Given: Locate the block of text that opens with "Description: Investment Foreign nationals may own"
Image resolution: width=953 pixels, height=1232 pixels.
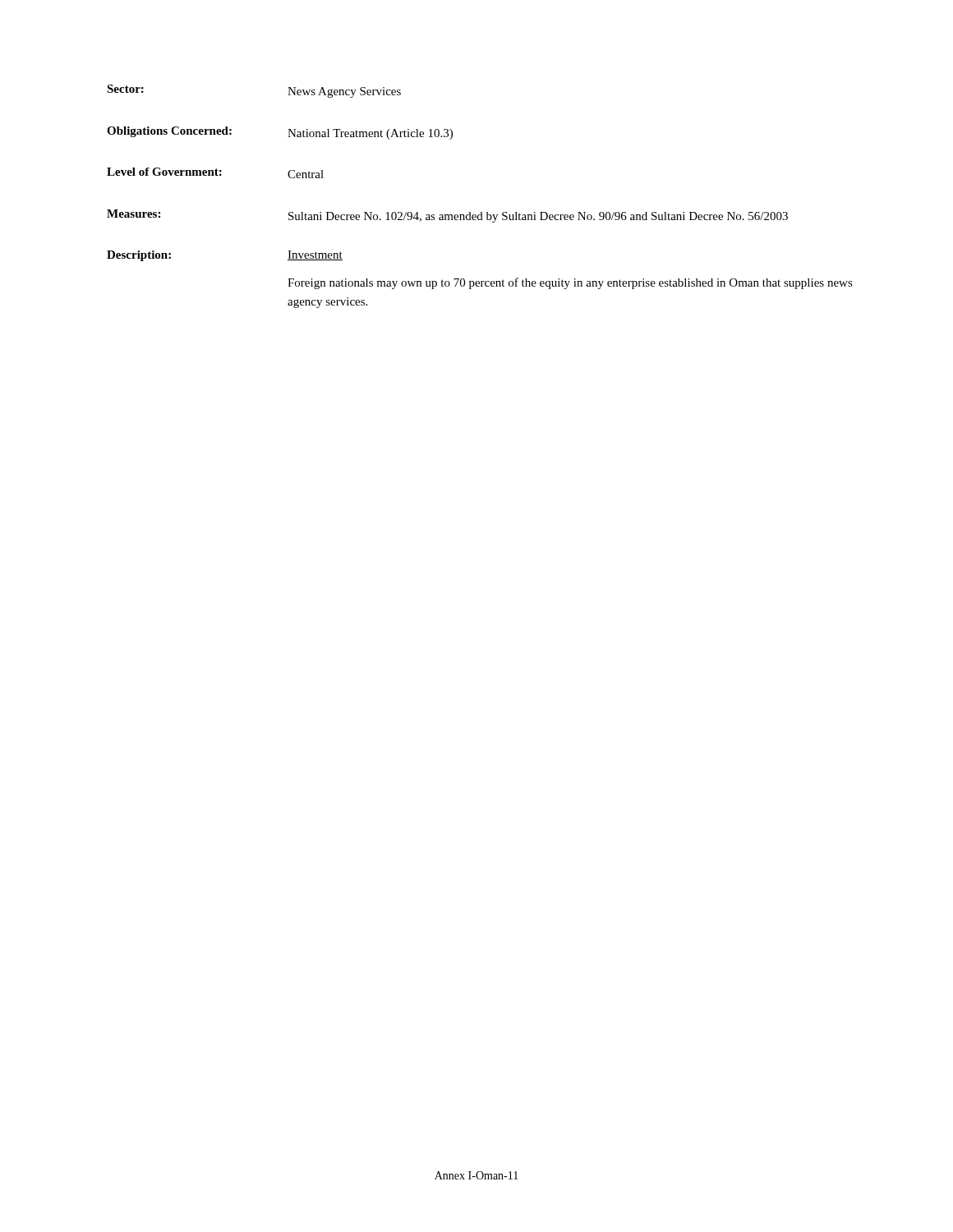Looking at the screenshot, I should [485, 280].
